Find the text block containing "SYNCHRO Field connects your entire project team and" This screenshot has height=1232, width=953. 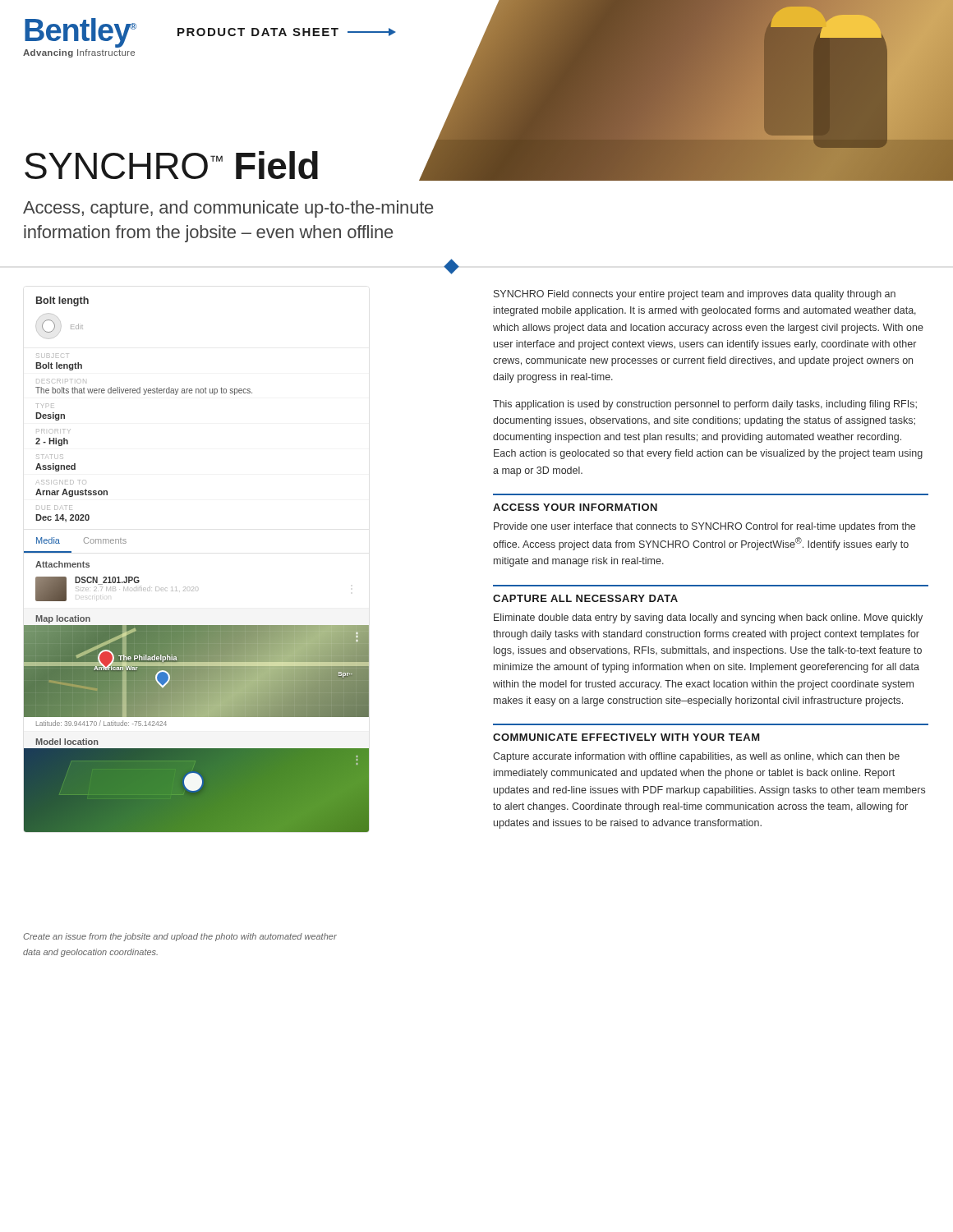pos(695,295)
